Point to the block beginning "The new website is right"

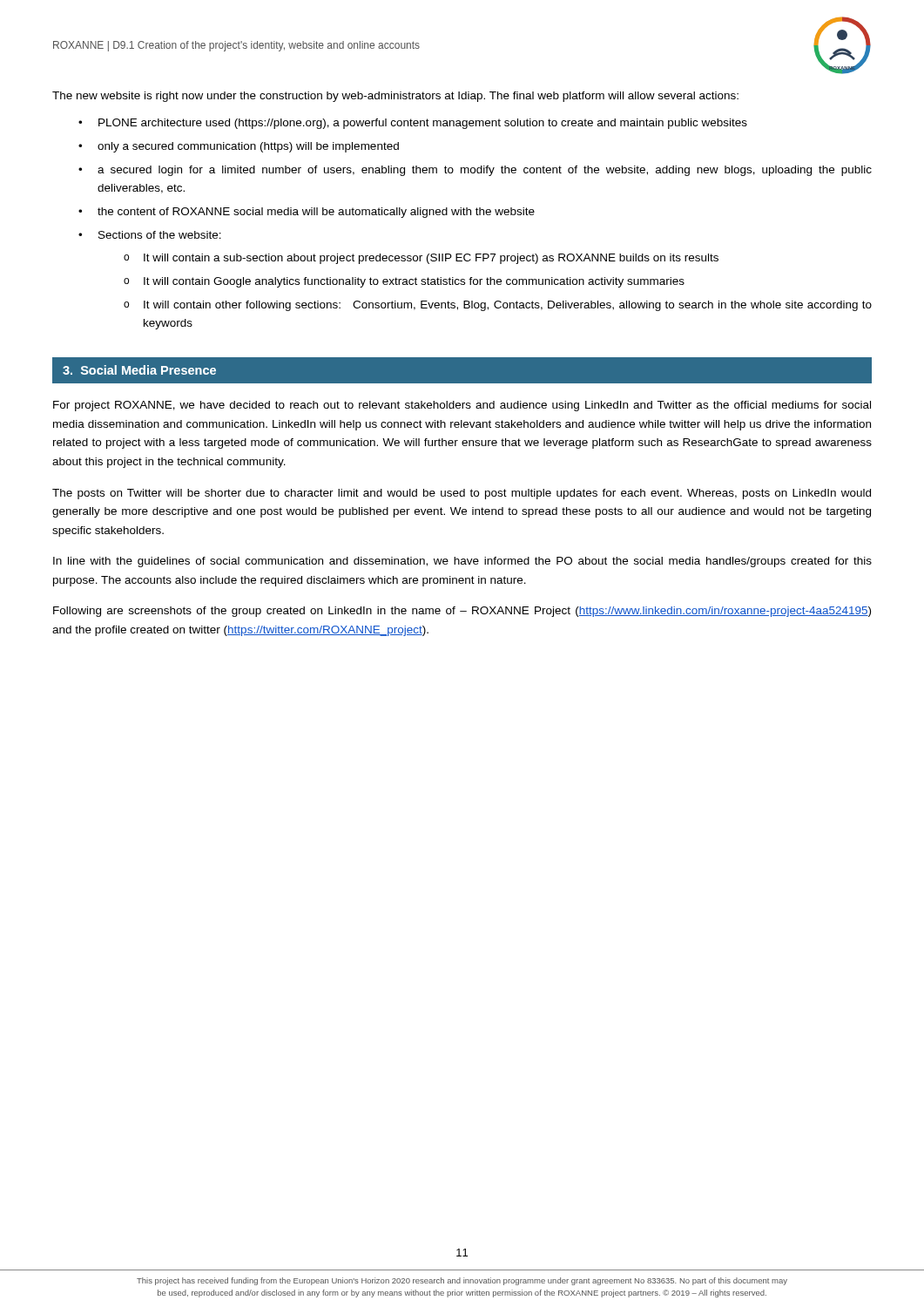(x=396, y=95)
